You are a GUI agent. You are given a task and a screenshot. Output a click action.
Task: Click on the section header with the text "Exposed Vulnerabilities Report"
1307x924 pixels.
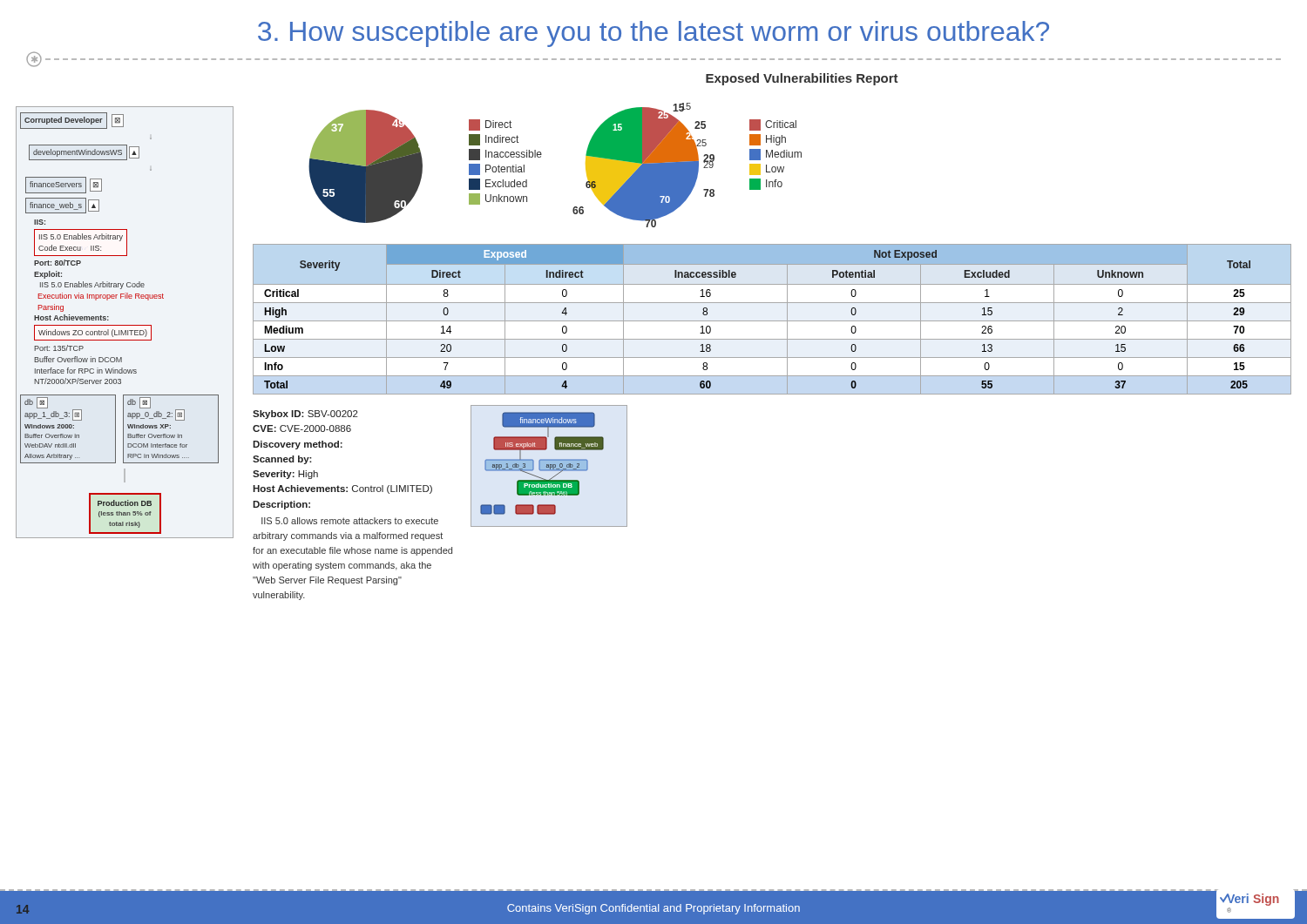click(802, 78)
